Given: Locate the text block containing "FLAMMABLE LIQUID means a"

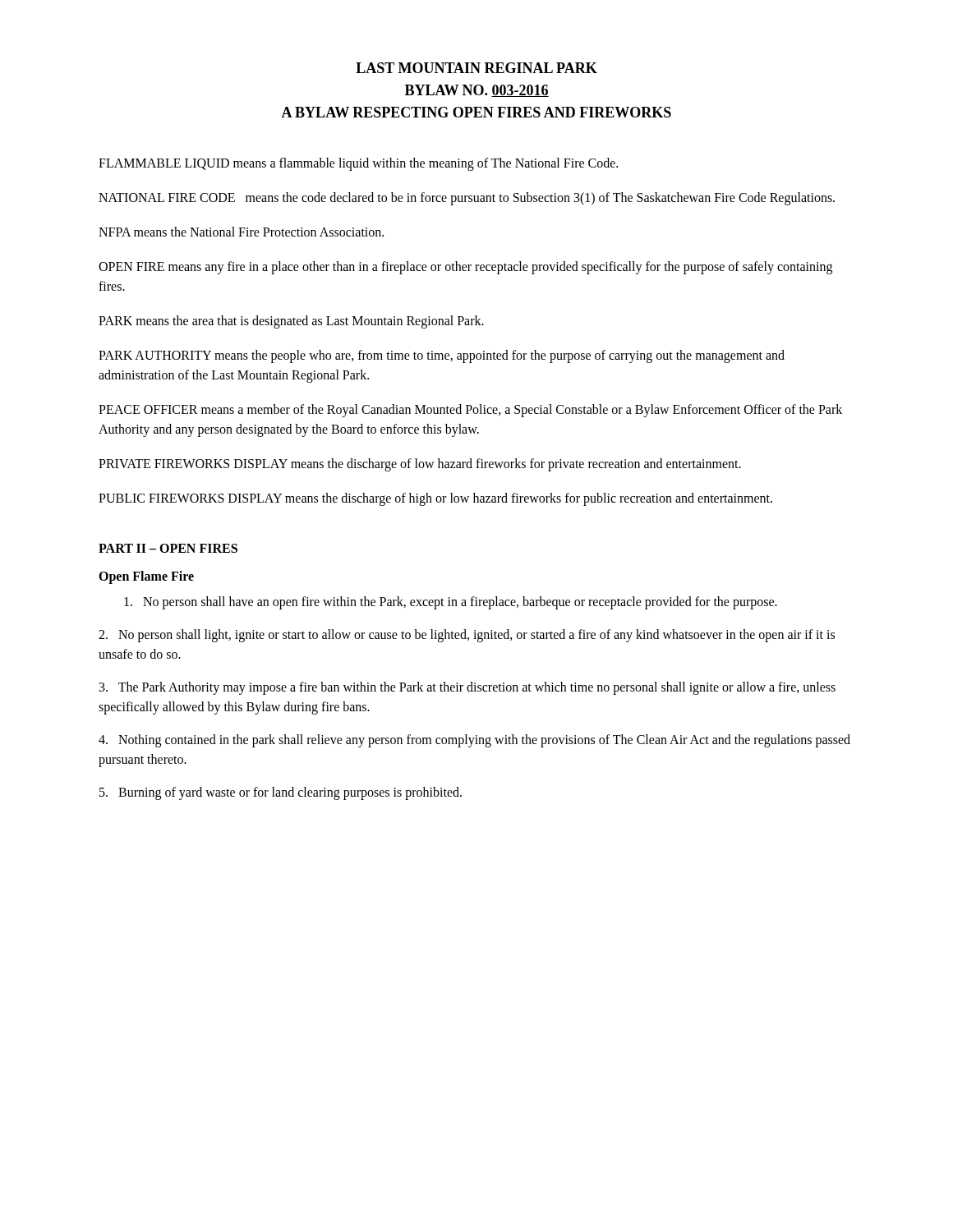Looking at the screenshot, I should point(359,163).
